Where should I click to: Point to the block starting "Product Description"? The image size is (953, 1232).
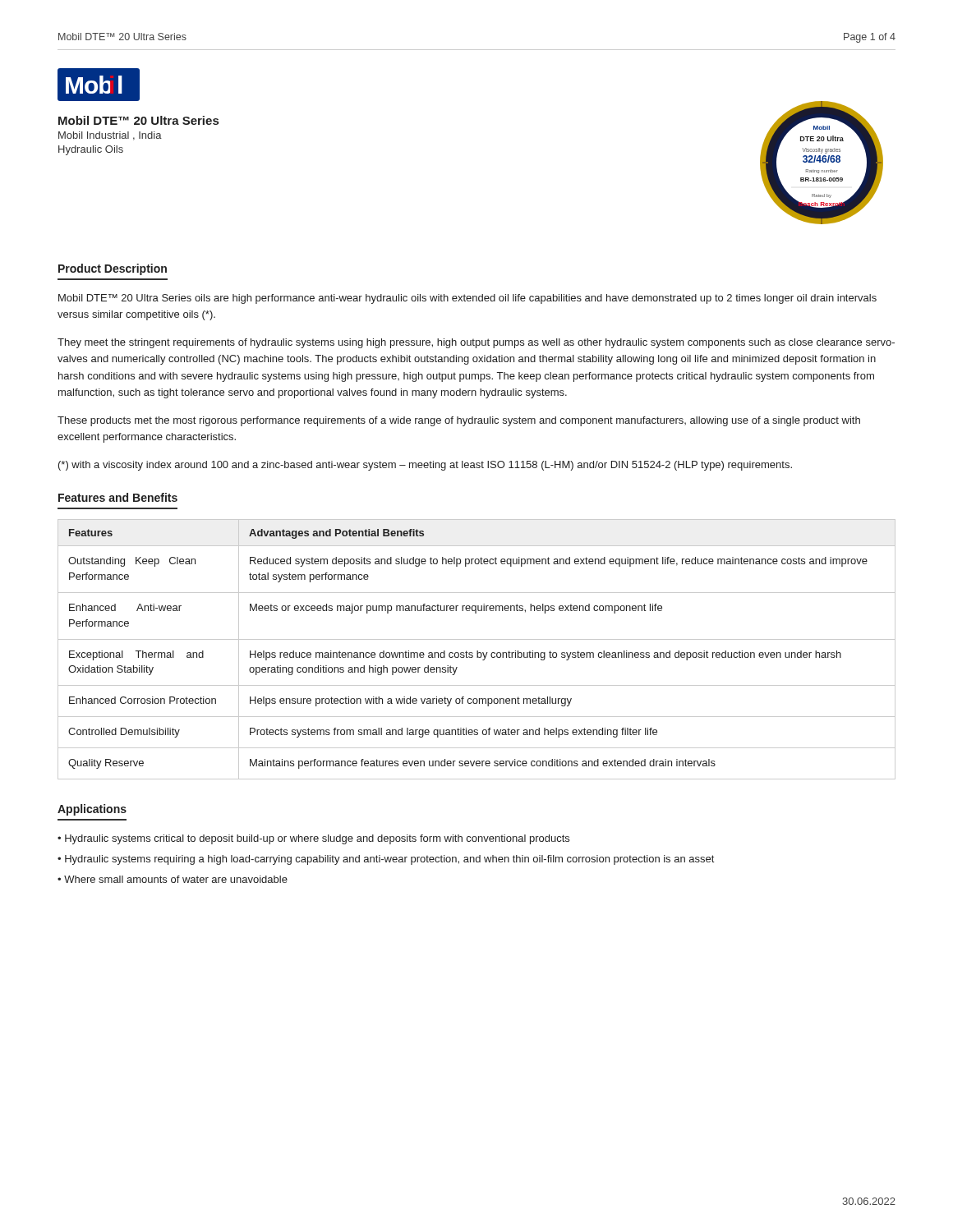point(112,269)
